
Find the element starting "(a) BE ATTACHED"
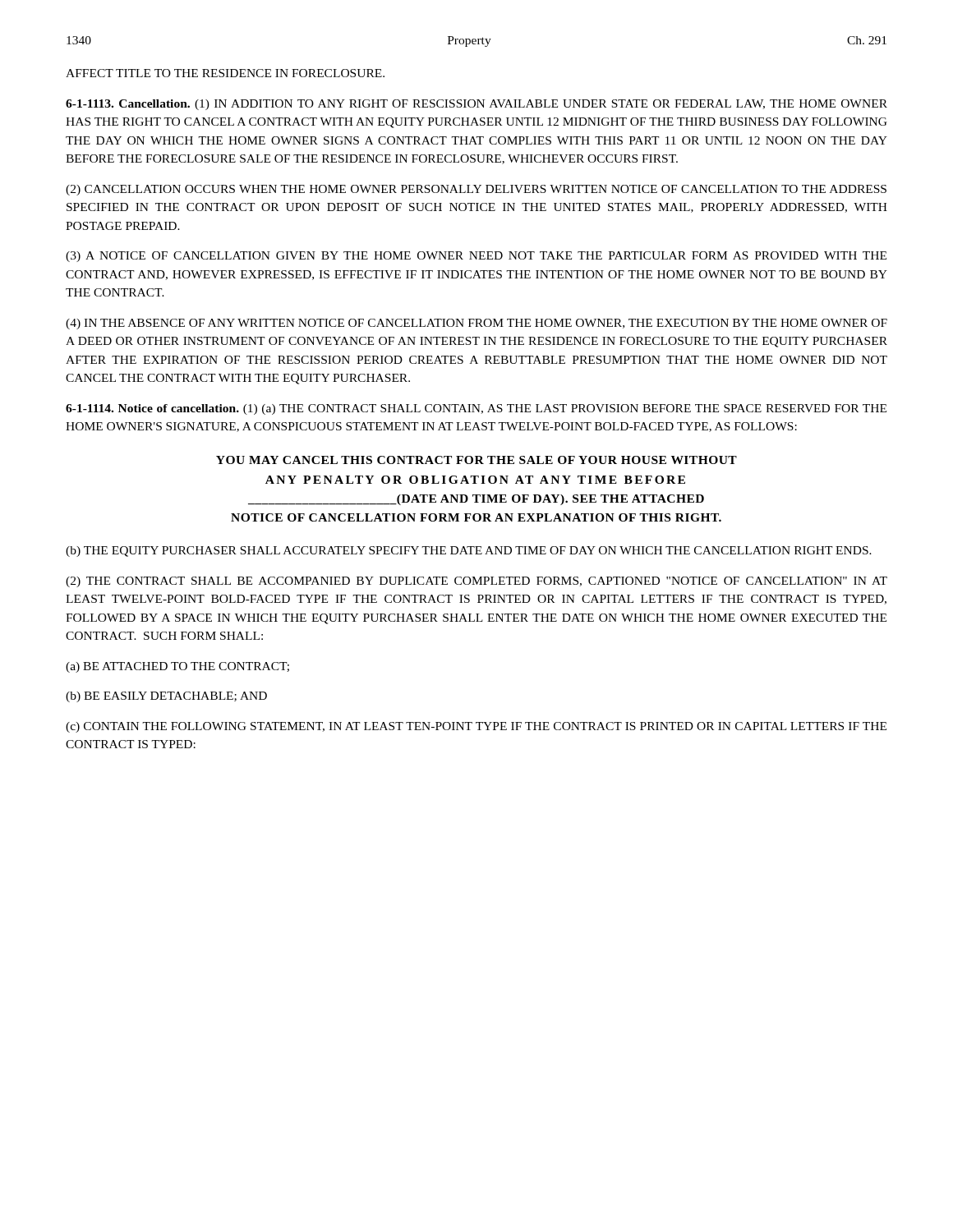[177, 667]
